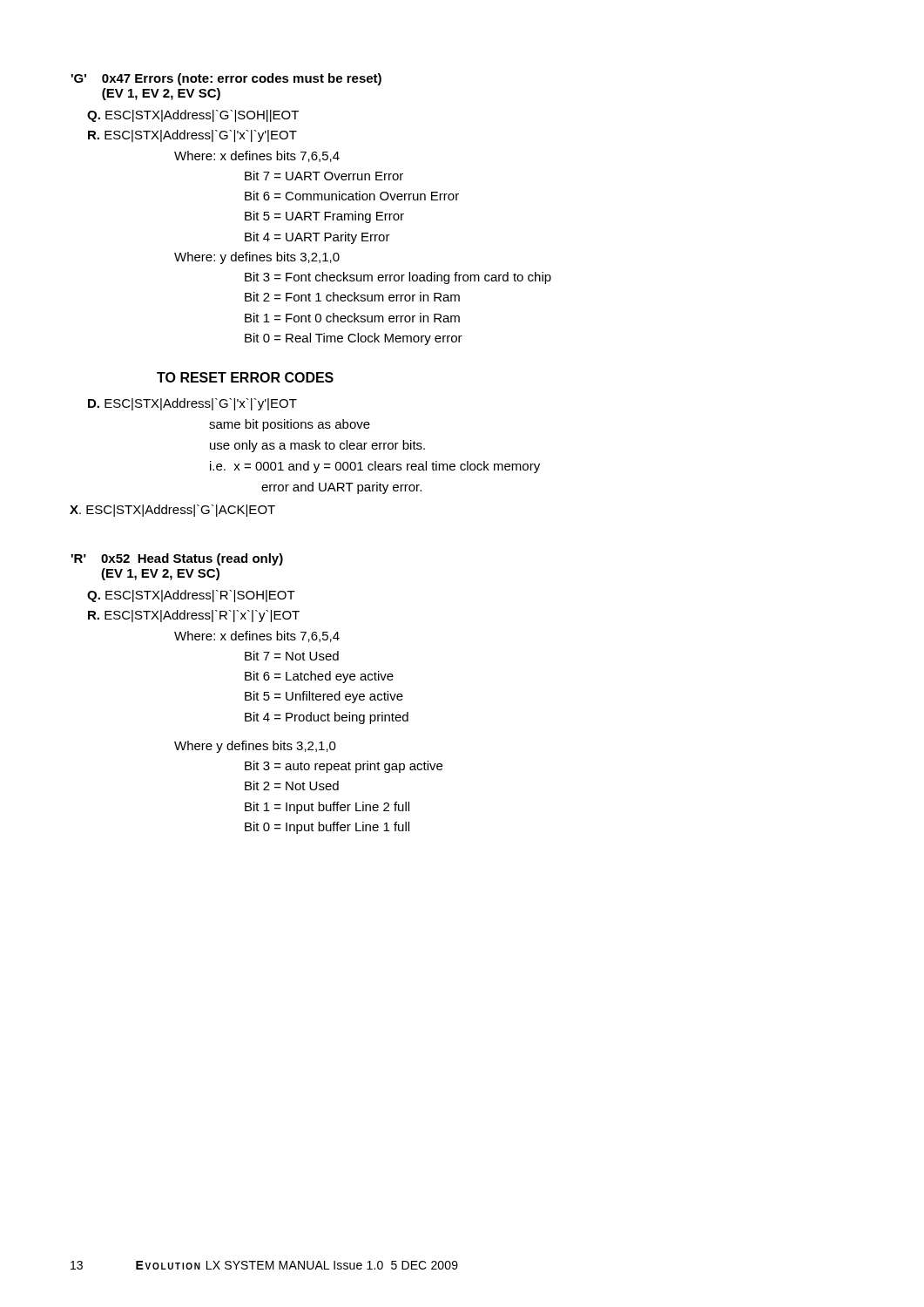
Task: Point to the text block starting "'R' 0x52 Head"
Action: pos(177,566)
